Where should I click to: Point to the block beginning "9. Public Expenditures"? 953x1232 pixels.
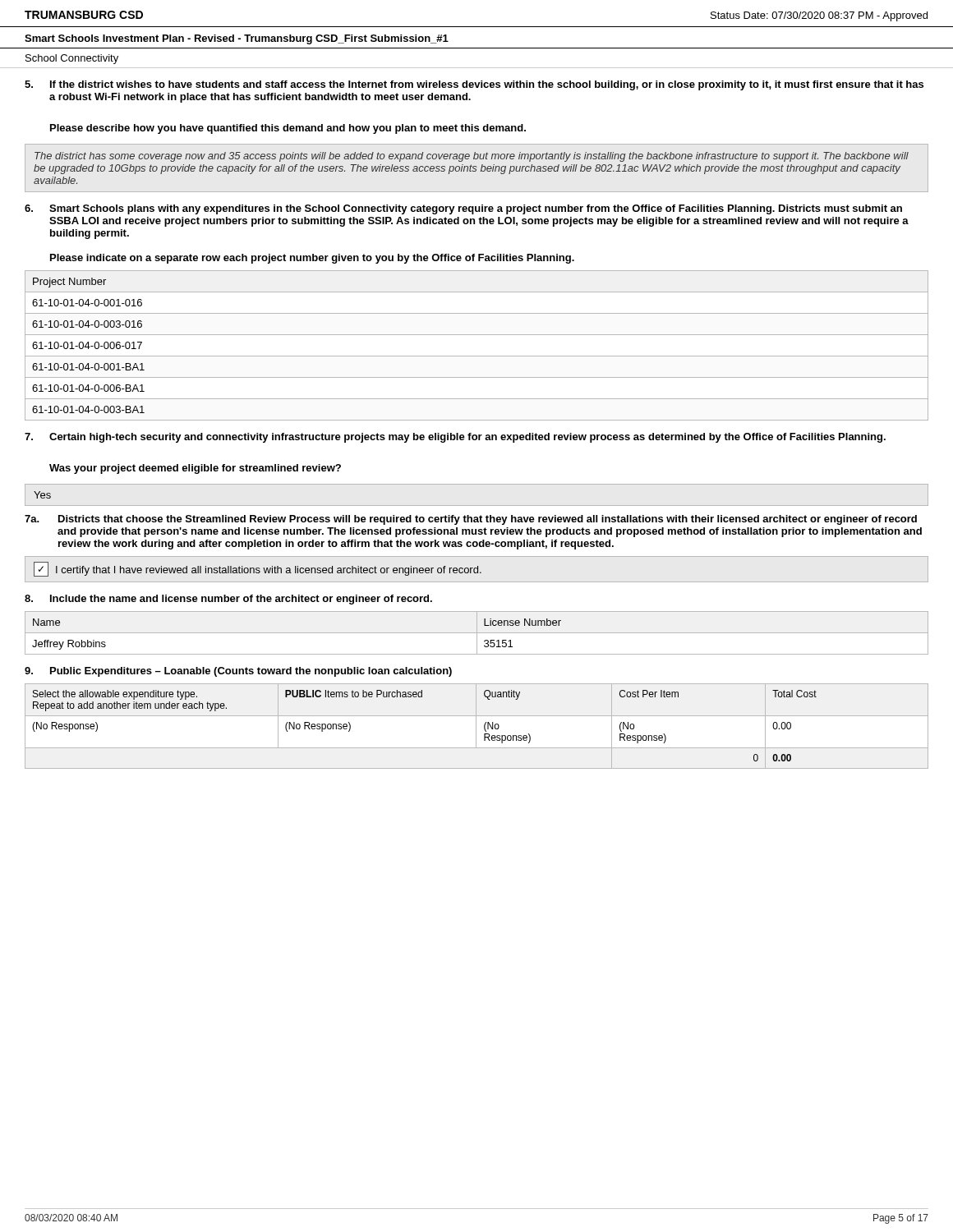click(238, 672)
